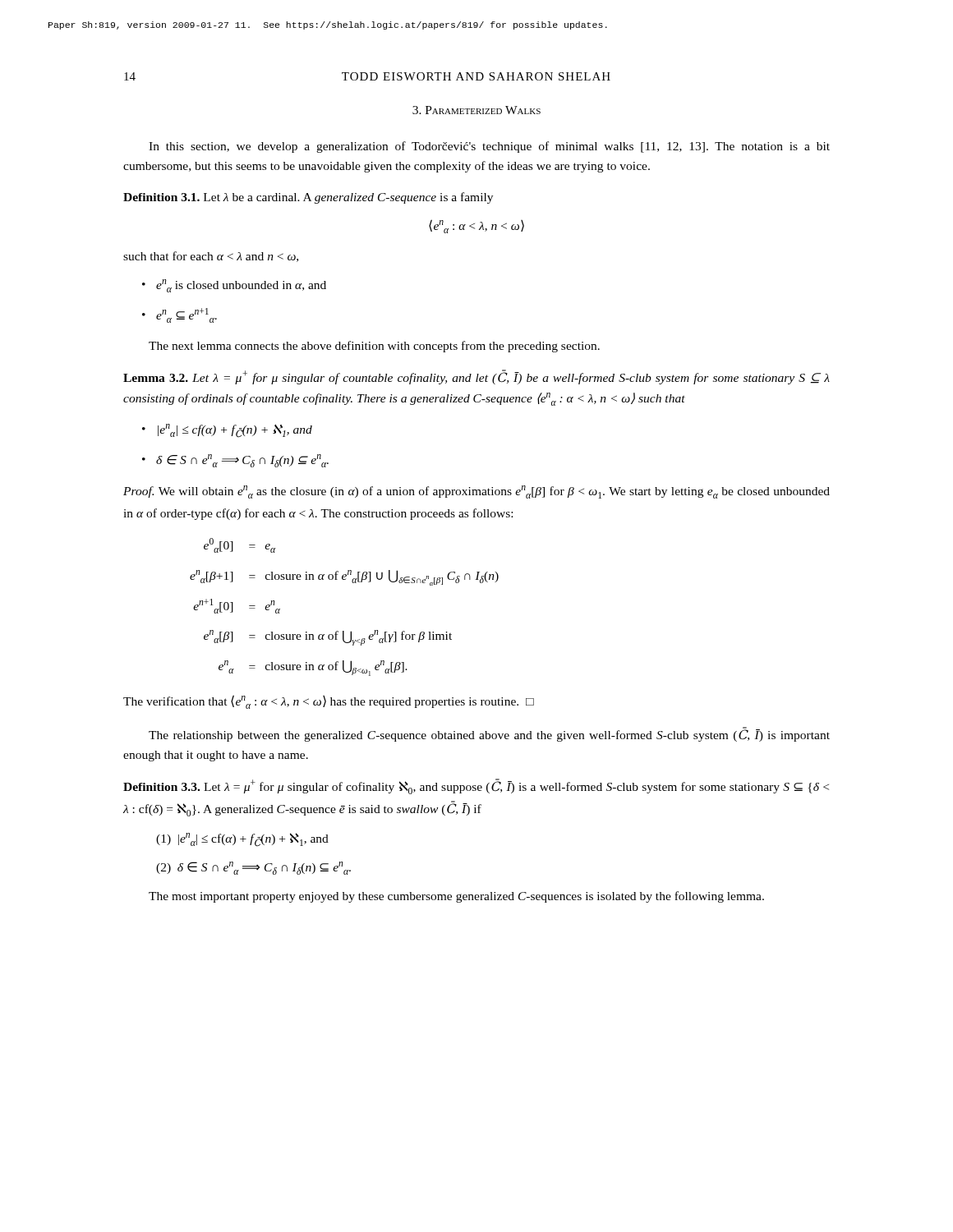Find the block on this page that starts "The verification that ⟨enα : α < λ,"
Screen dimensions: 1232x953
click(328, 702)
